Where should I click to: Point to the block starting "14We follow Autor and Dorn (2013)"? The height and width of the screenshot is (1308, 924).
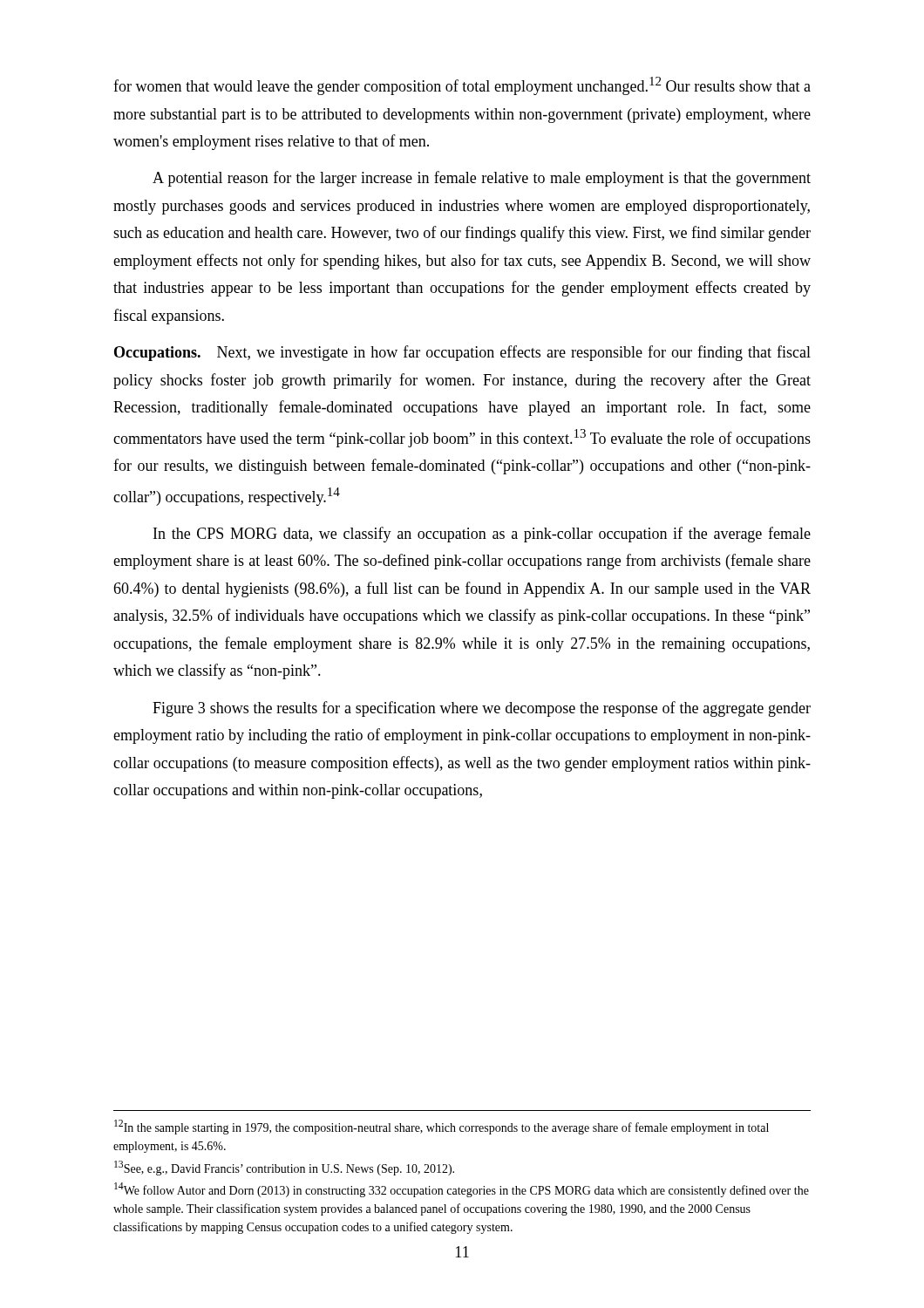click(461, 1207)
